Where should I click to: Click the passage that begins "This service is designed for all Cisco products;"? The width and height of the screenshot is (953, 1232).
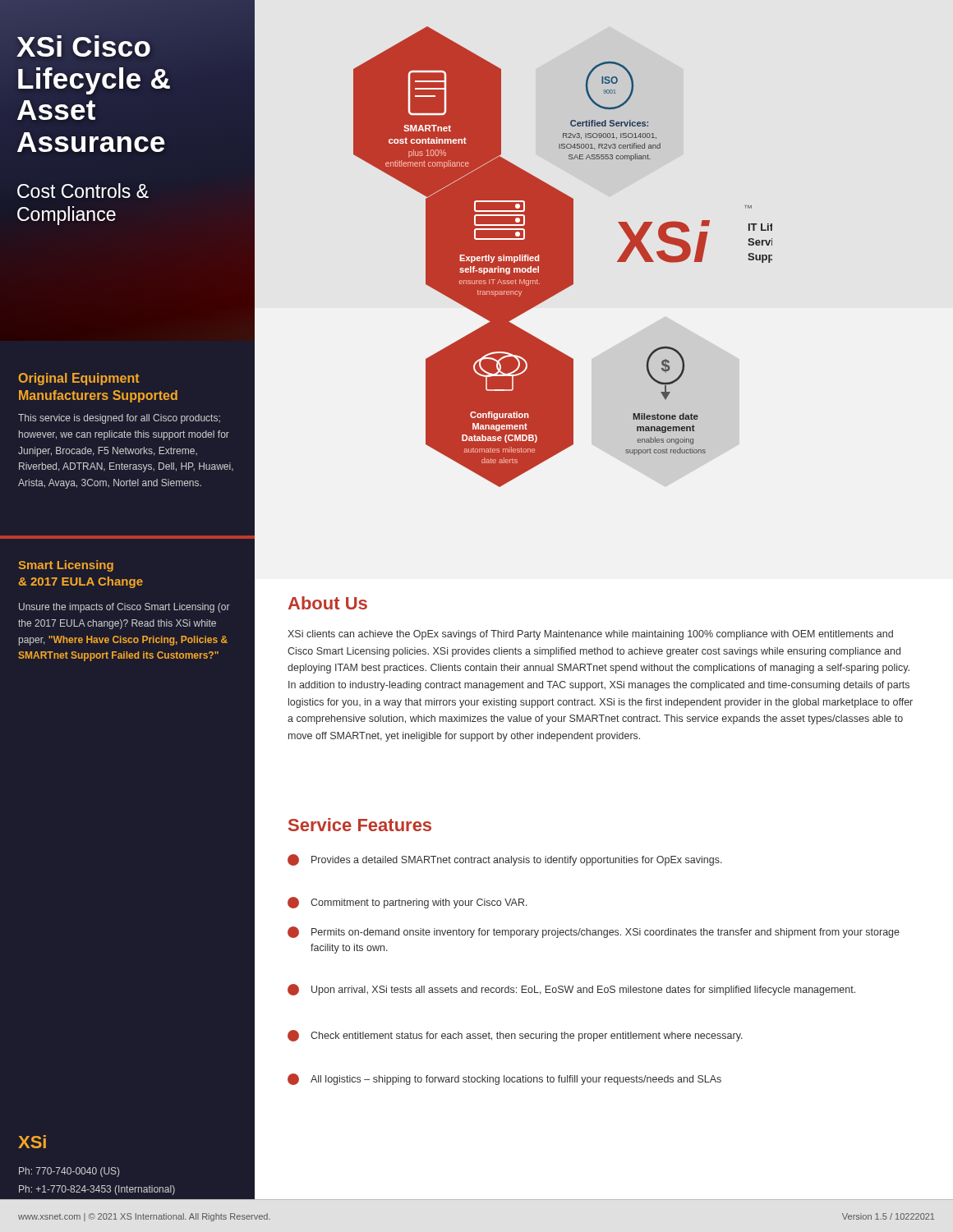(x=127, y=451)
